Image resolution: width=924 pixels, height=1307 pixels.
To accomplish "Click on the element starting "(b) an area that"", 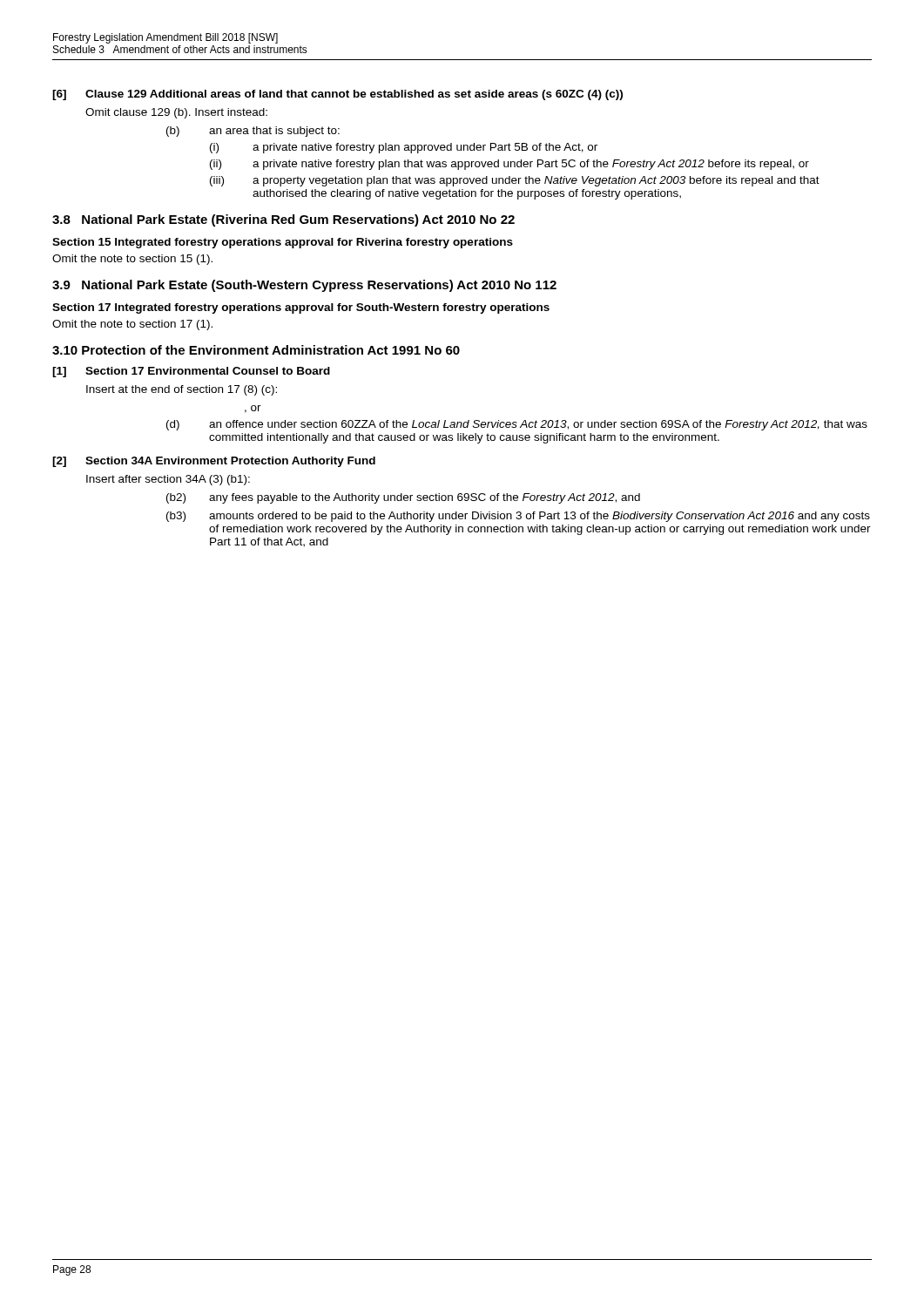I will pos(253,132).
